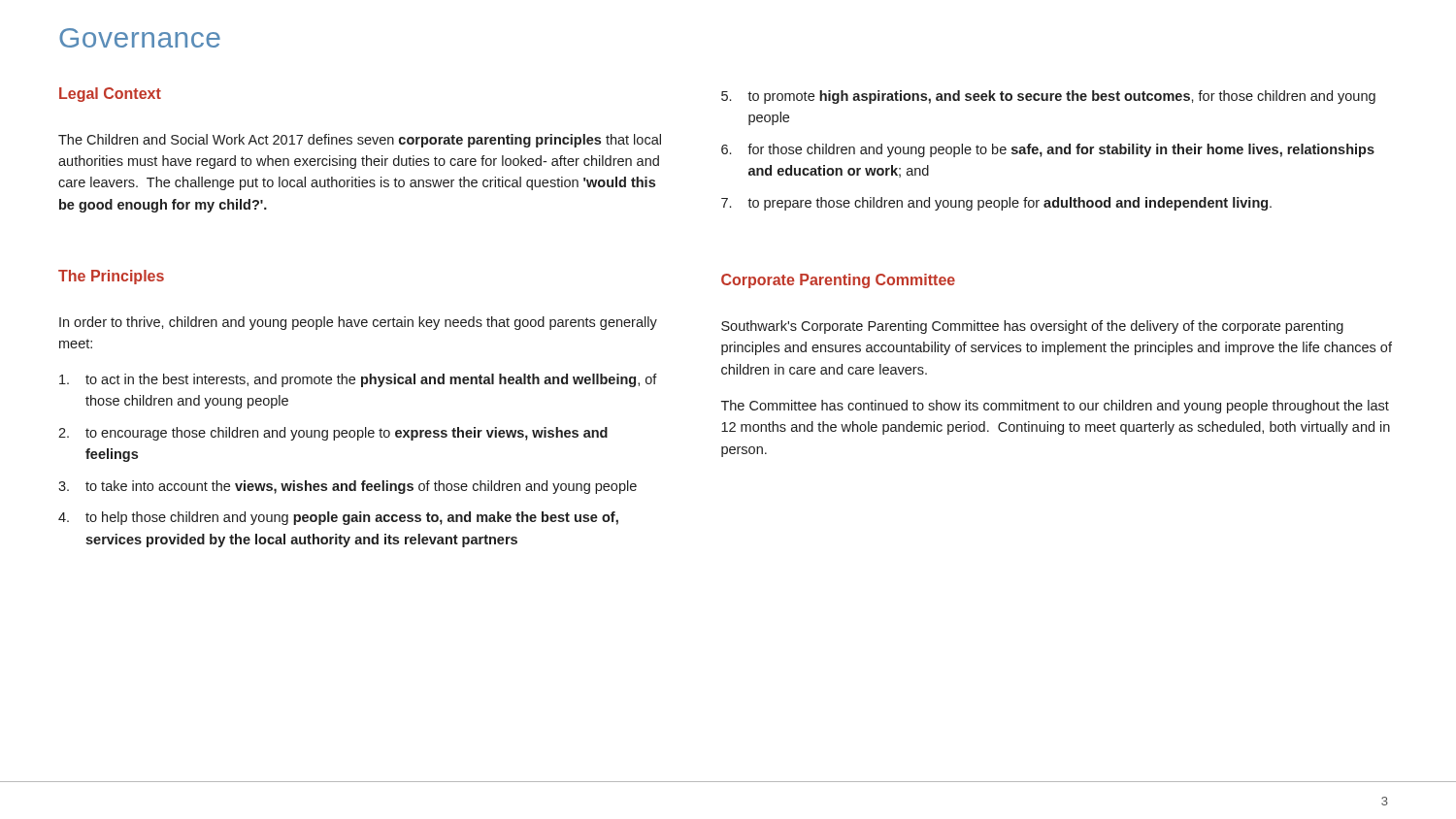Locate the list item containing "6. for those children and"
1456x819 pixels.
pos(1059,161)
